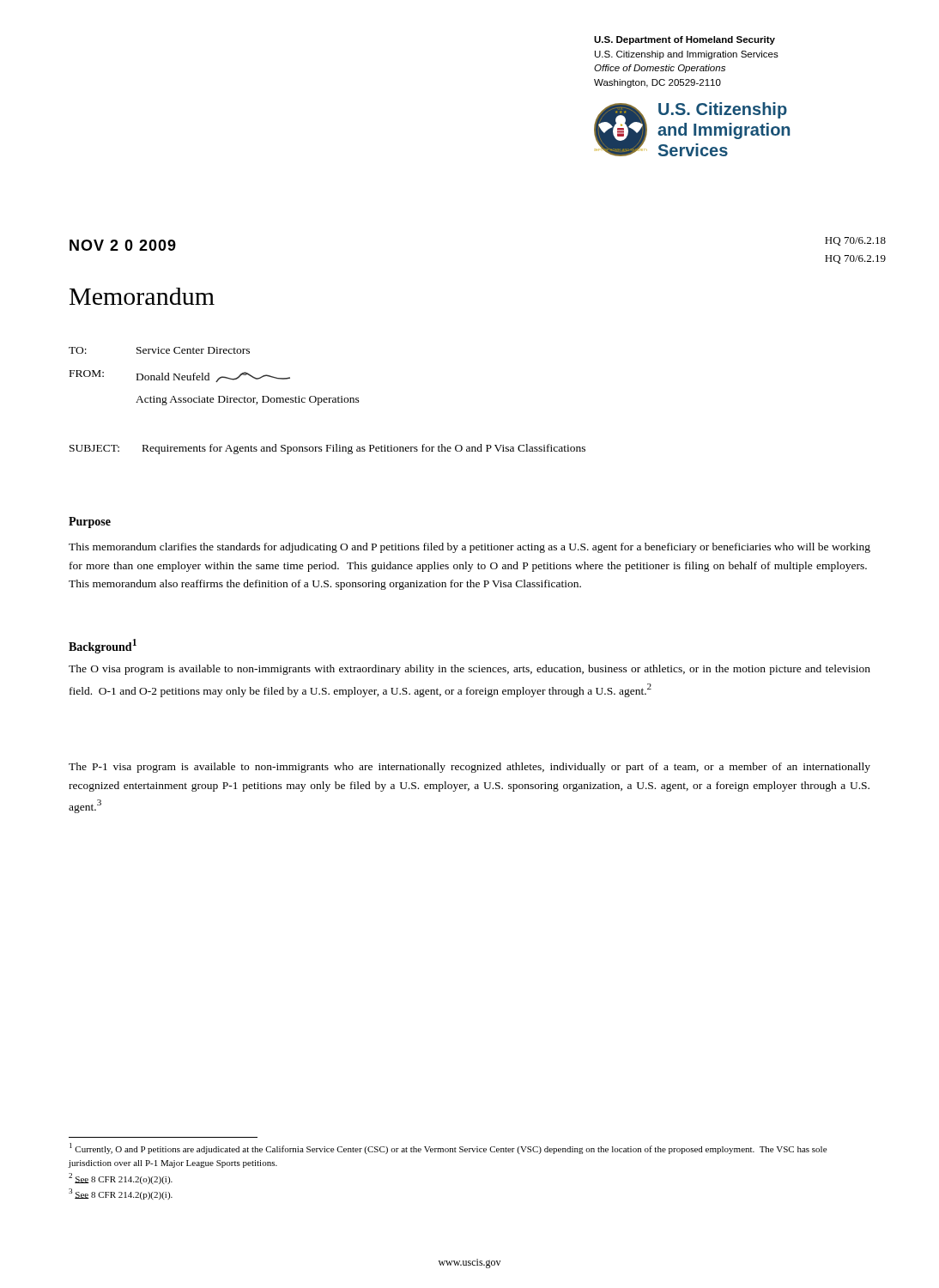Click the title
The height and width of the screenshot is (1288, 939).
click(142, 296)
